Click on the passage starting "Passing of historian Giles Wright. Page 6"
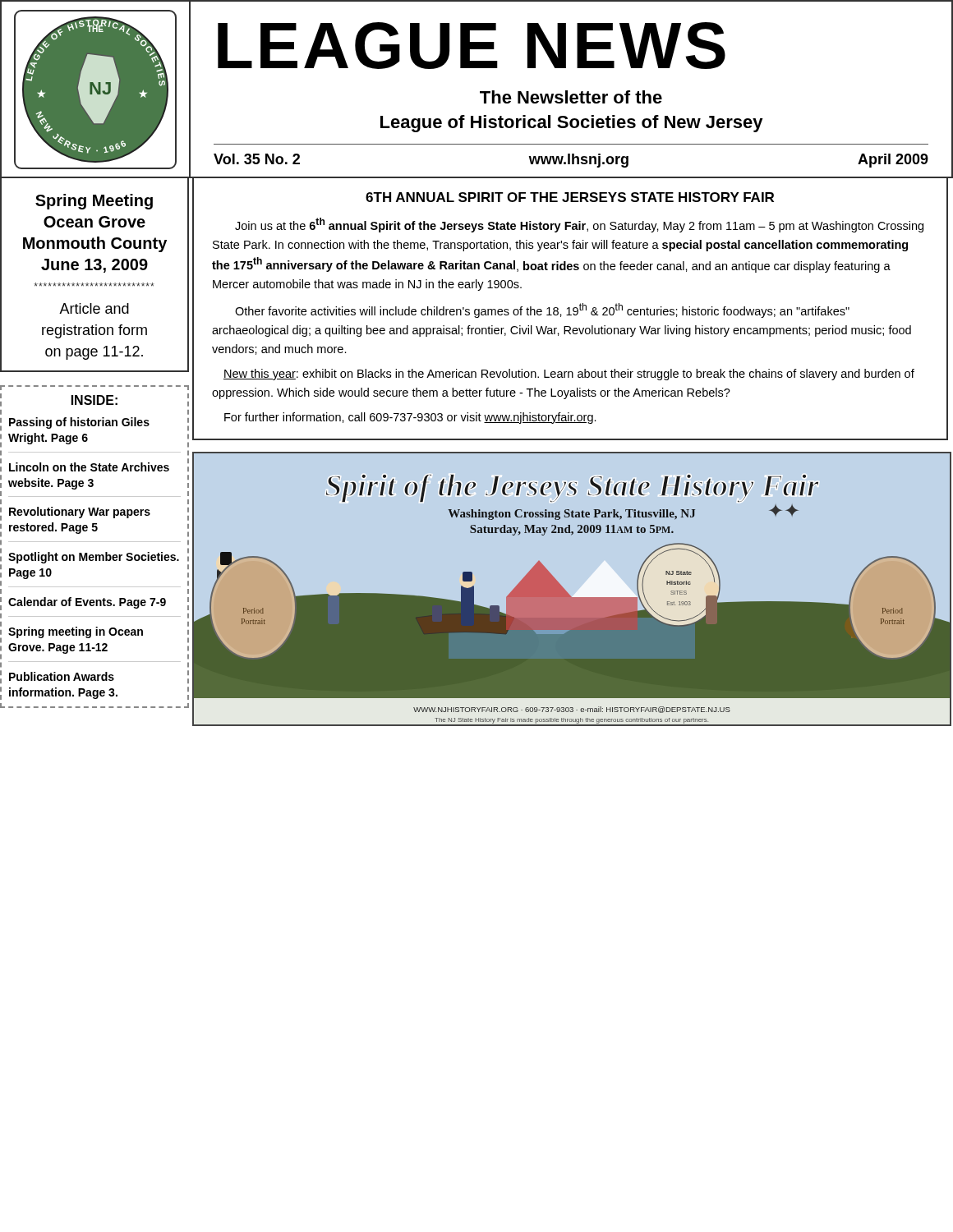The height and width of the screenshot is (1232, 953). pyautogui.click(x=79, y=430)
